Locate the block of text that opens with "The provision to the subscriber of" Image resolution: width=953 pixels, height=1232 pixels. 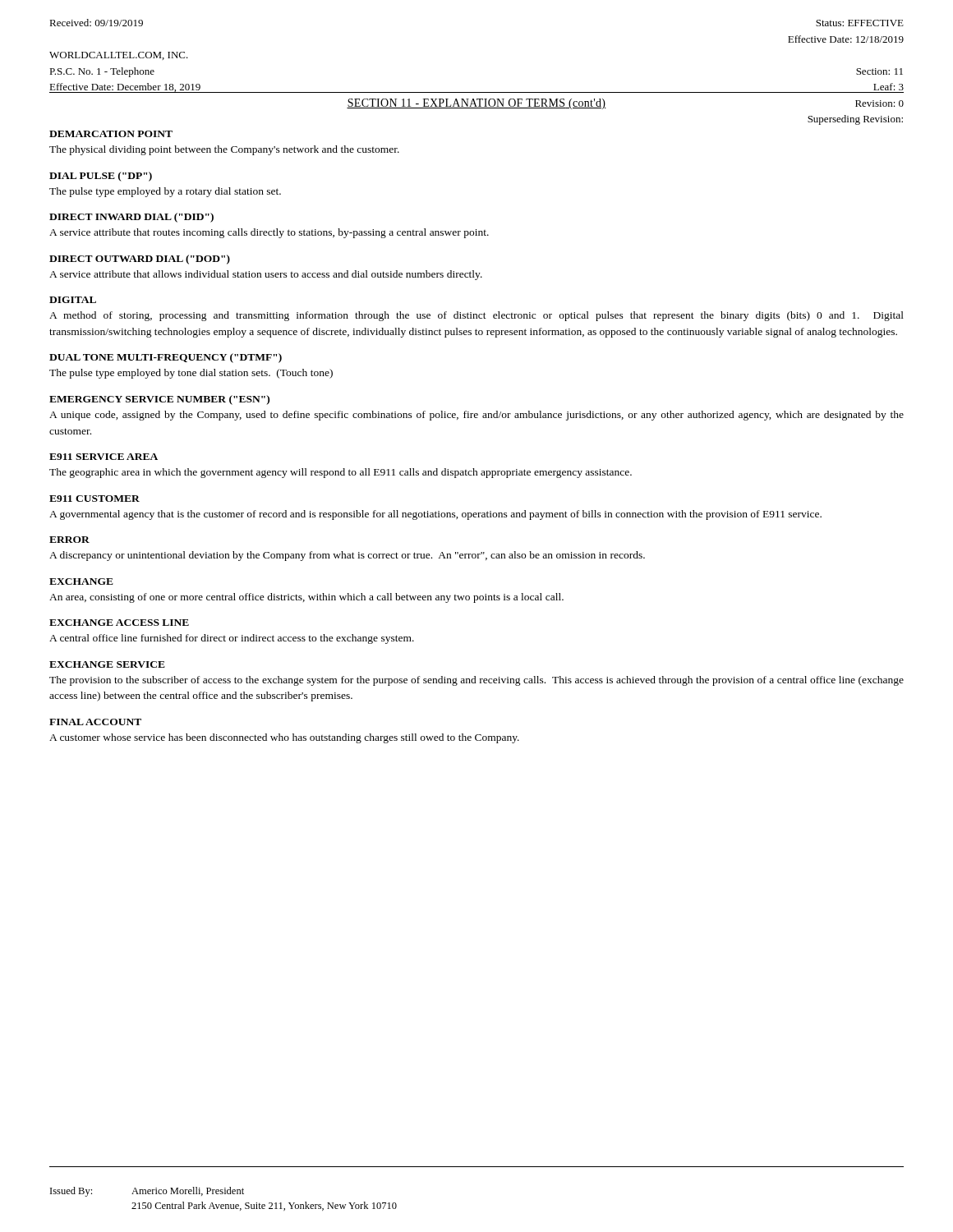pyautogui.click(x=476, y=688)
